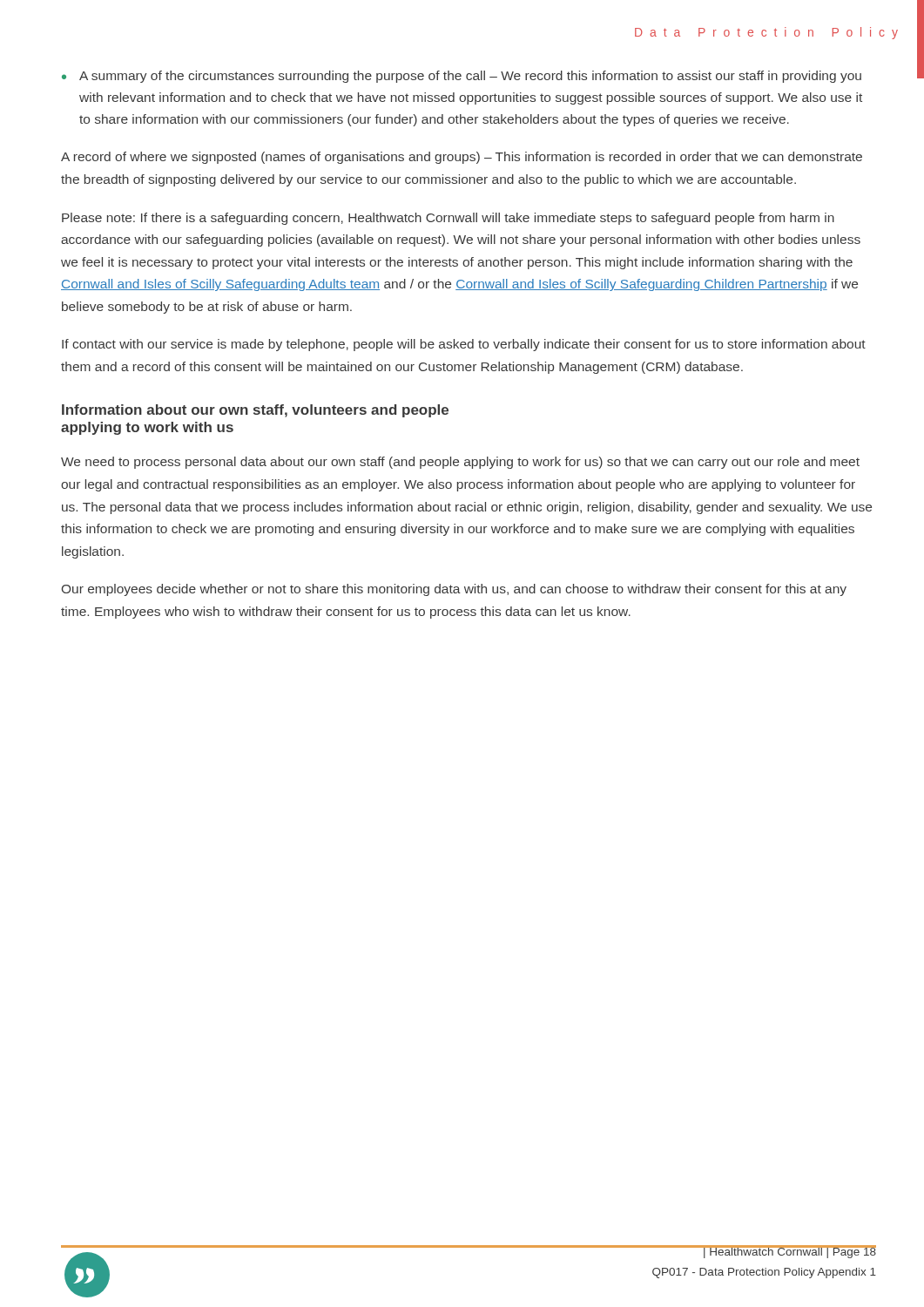Screen dimensions: 1307x924
Task: Locate the text starting "Our employees decide whether"
Action: click(454, 600)
